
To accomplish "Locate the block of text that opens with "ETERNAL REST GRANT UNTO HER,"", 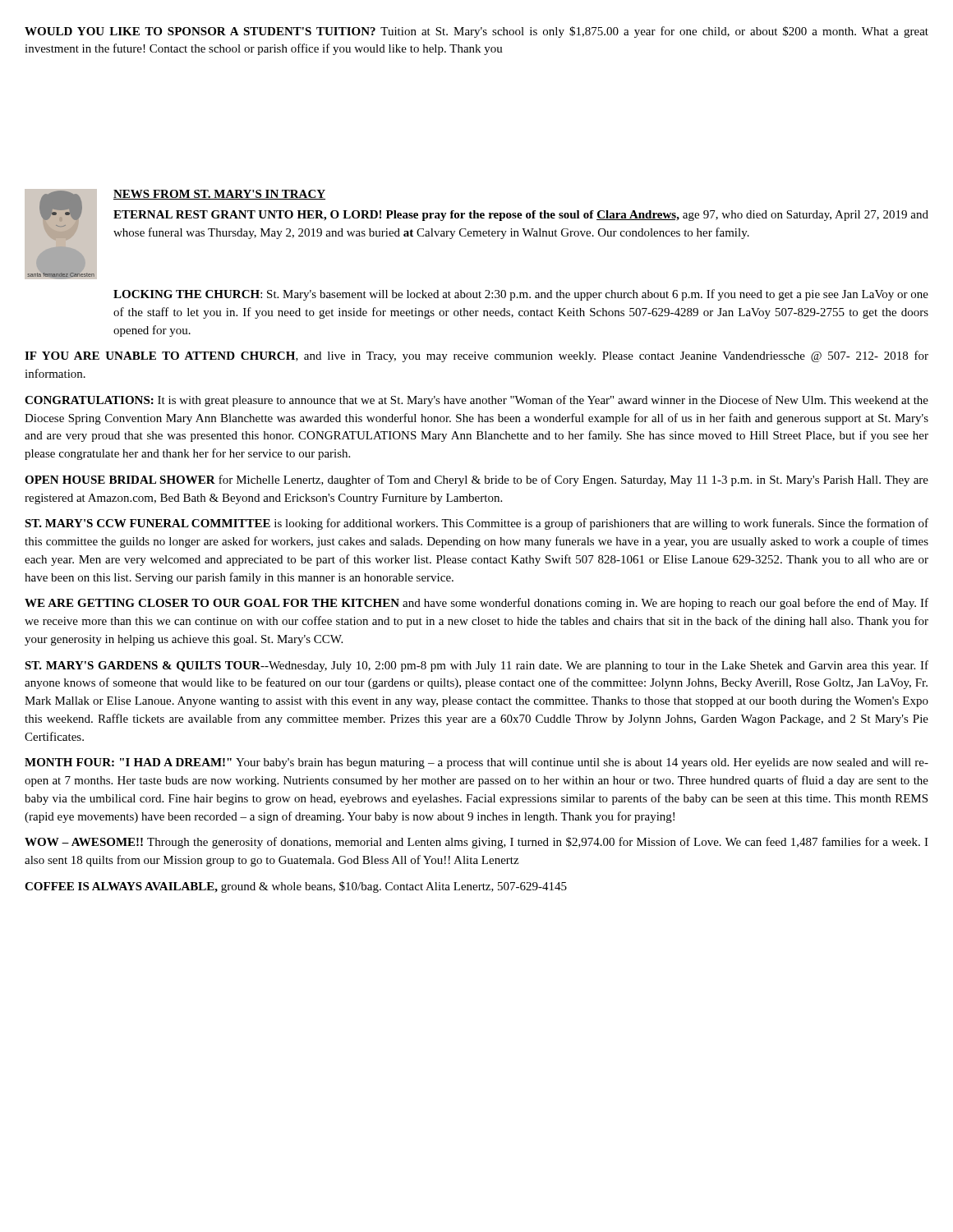I will (x=521, y=223).
